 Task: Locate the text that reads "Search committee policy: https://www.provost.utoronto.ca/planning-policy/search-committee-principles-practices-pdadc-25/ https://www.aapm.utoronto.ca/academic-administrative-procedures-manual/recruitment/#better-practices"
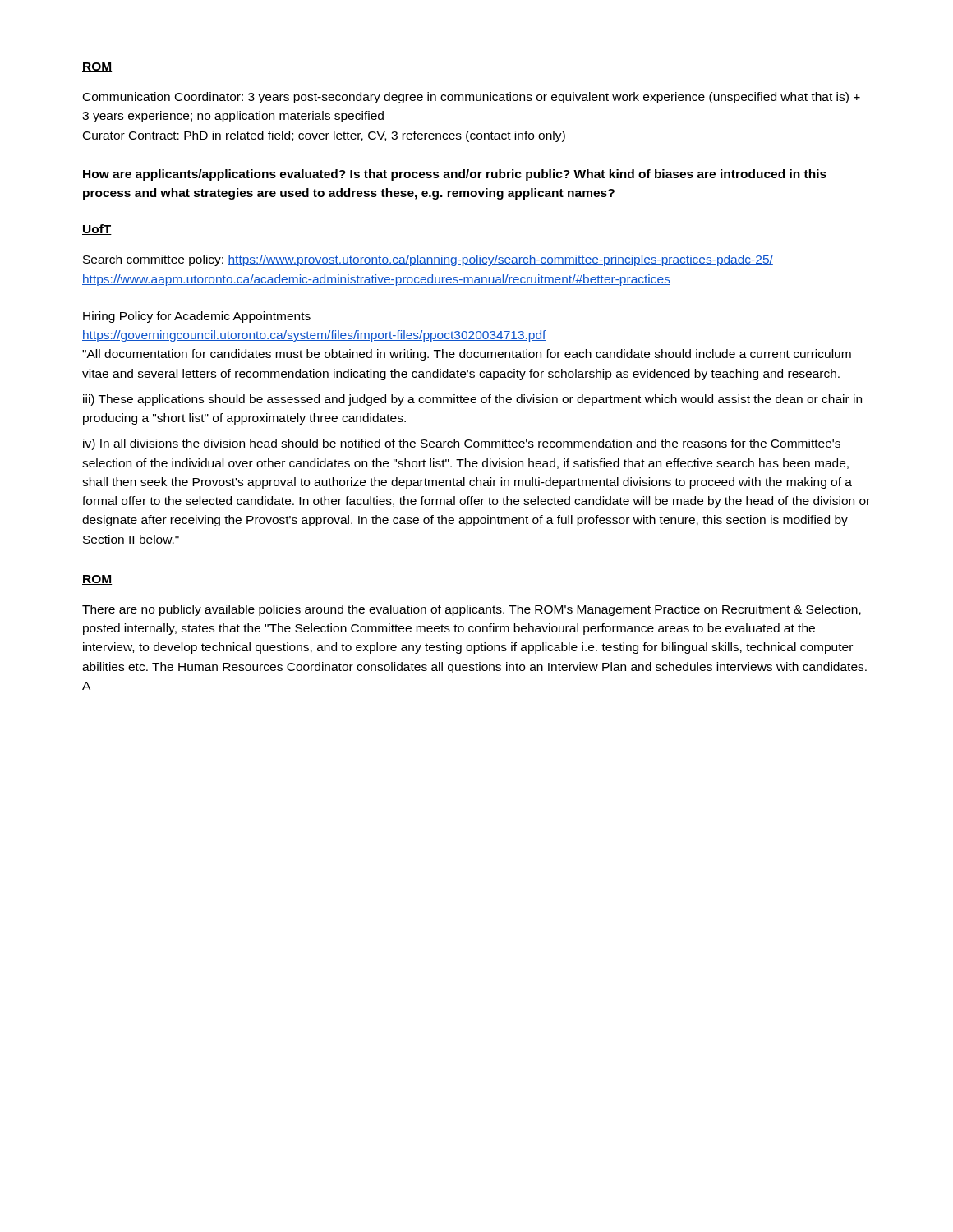pos(476,269)
